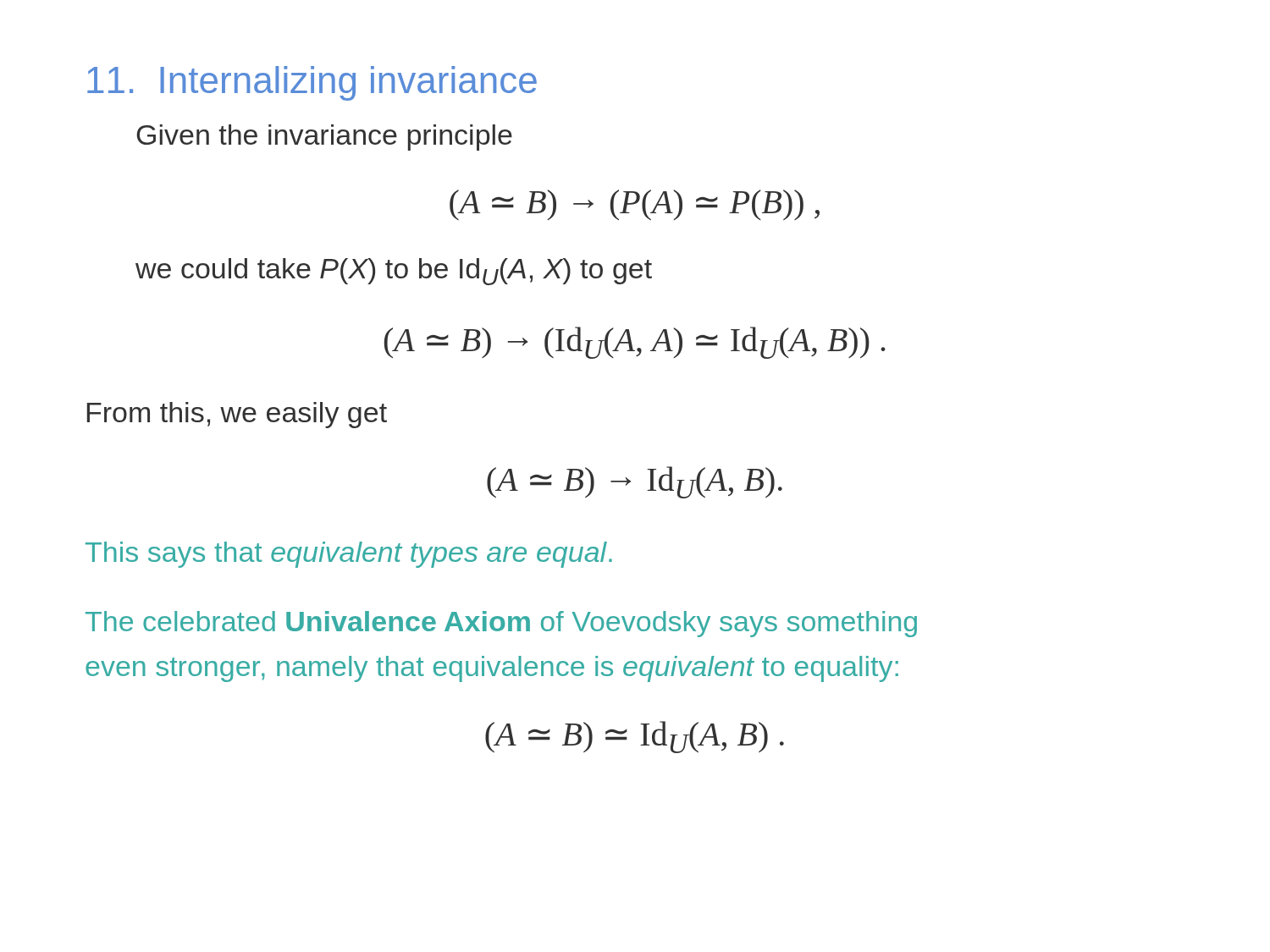Locate the text block containing "The celebrated Univalence Axiom of Voevodsky"
Image resolution: width=1270 pixels, height=952 pixels.
tap(502, 644)
